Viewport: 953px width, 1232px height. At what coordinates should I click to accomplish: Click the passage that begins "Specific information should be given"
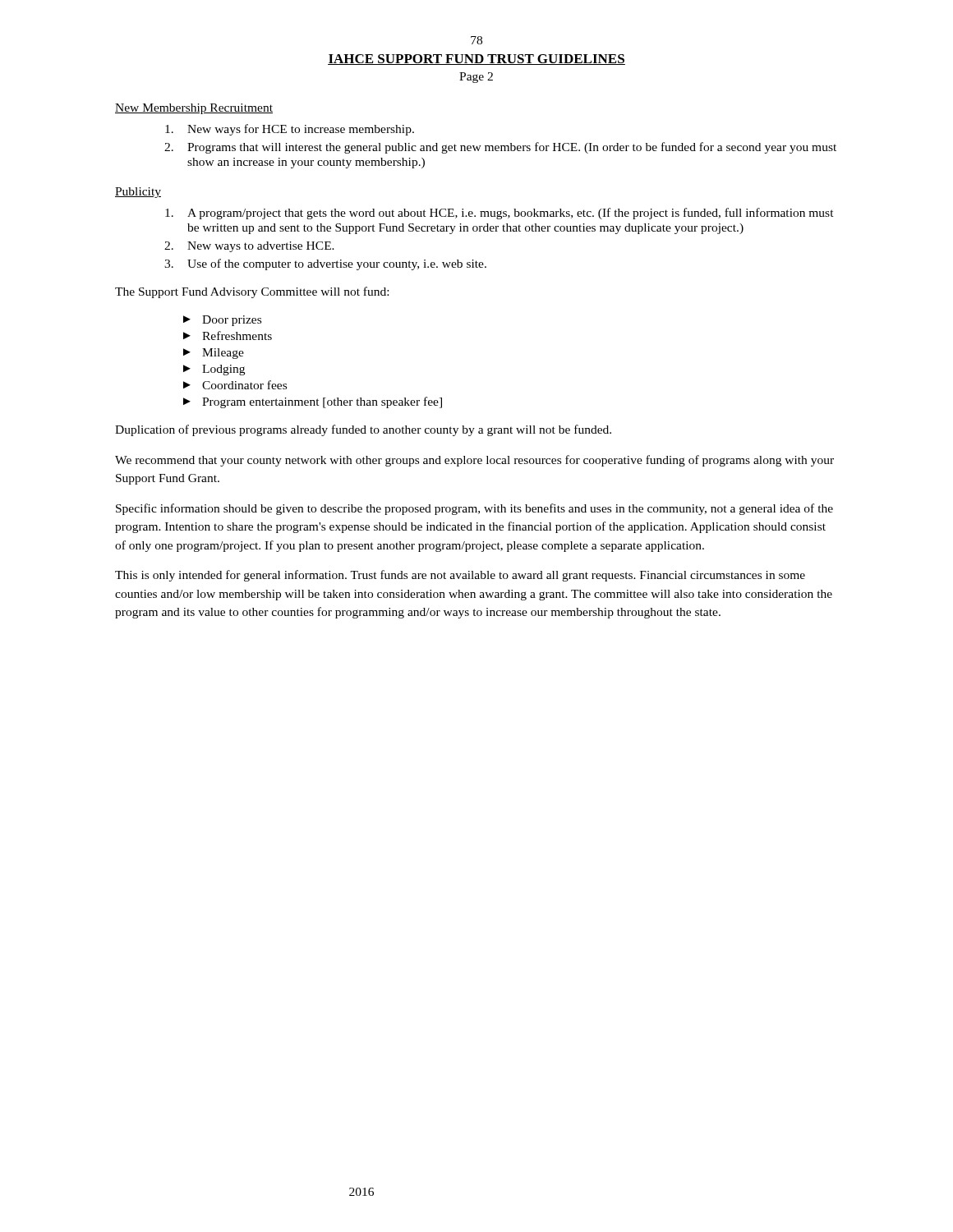coord(474,526)
